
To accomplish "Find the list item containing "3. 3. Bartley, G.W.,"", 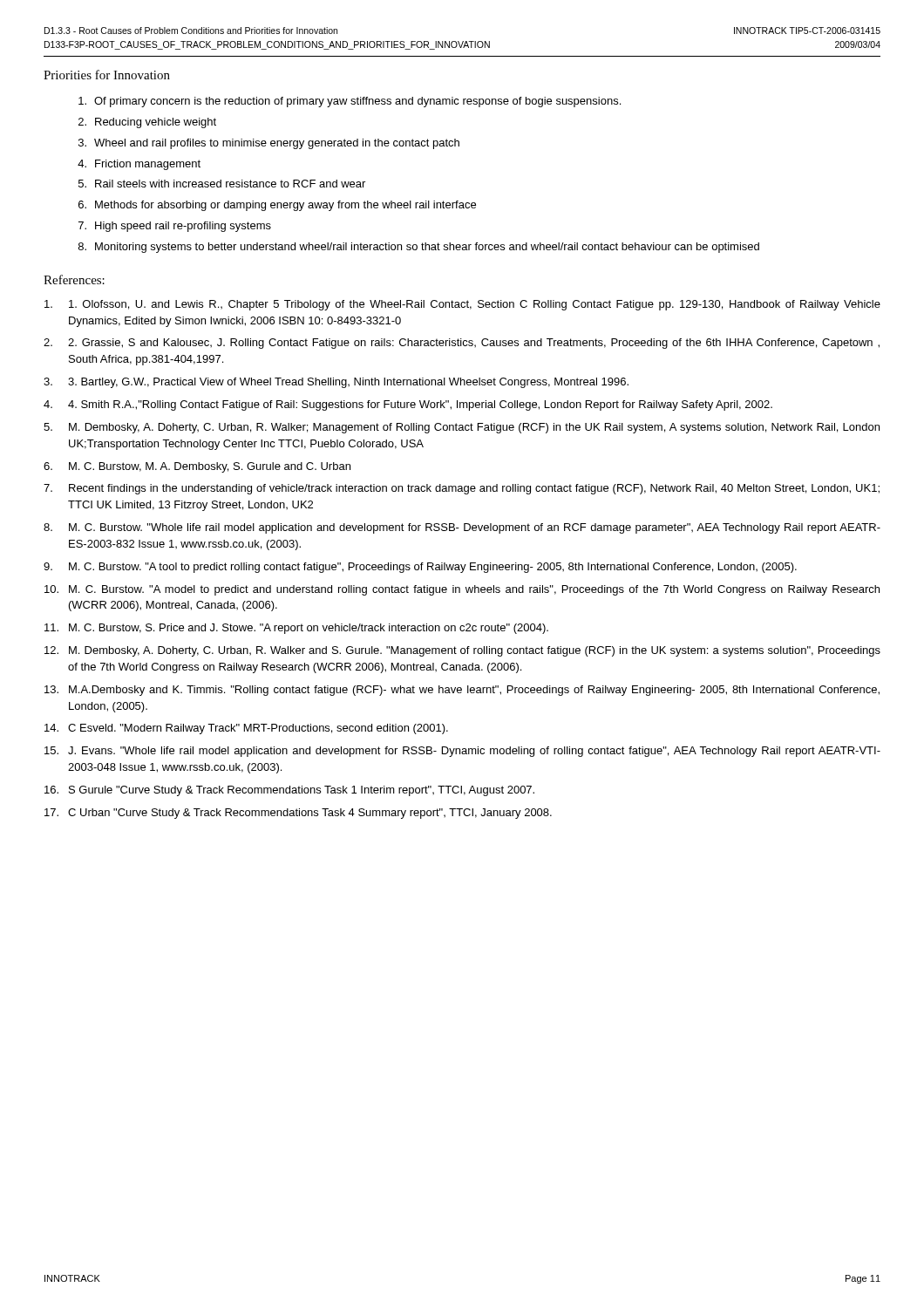I will click(462, 382).
